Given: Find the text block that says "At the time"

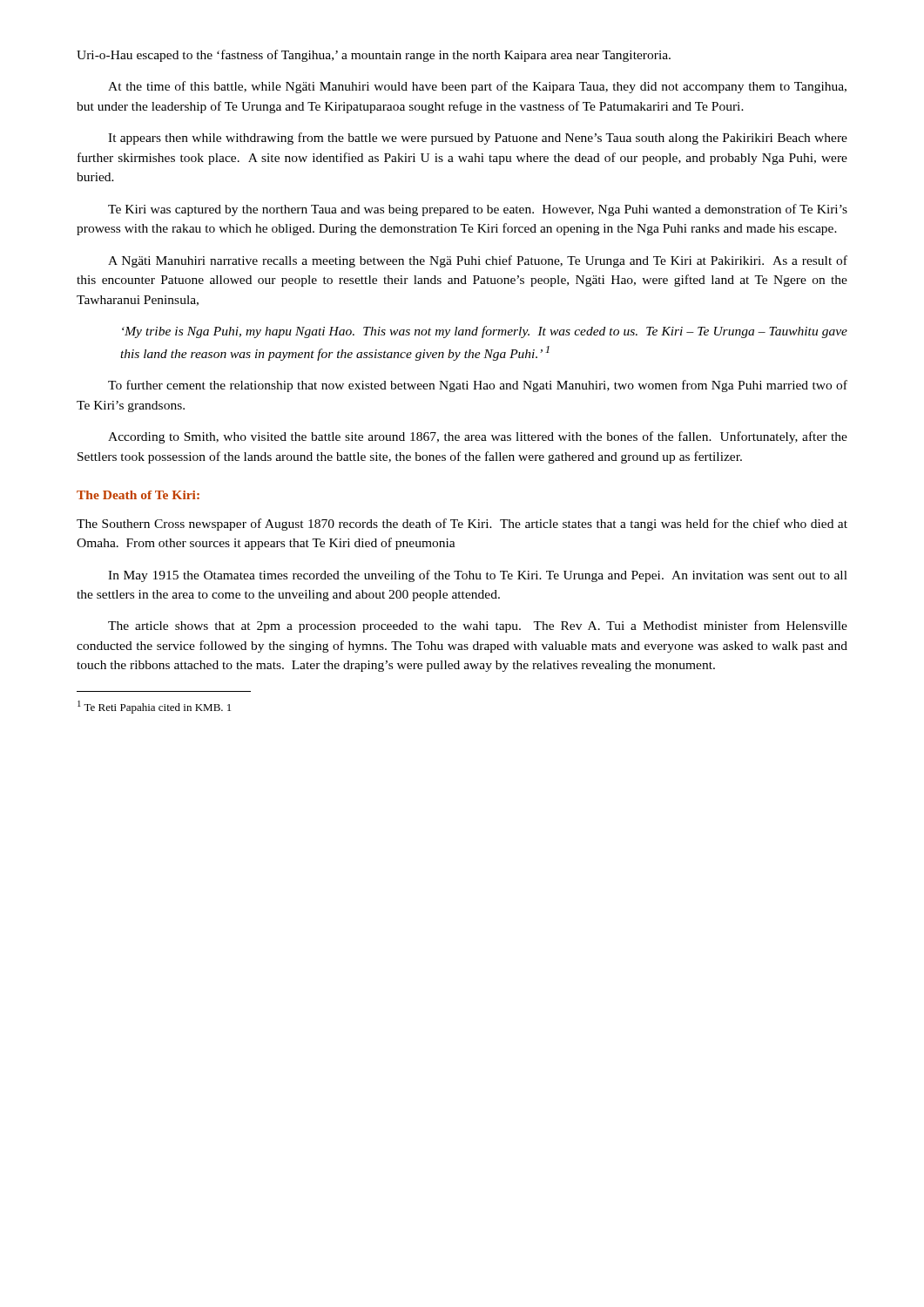Looking at the screenshot, I should [462, 97].
